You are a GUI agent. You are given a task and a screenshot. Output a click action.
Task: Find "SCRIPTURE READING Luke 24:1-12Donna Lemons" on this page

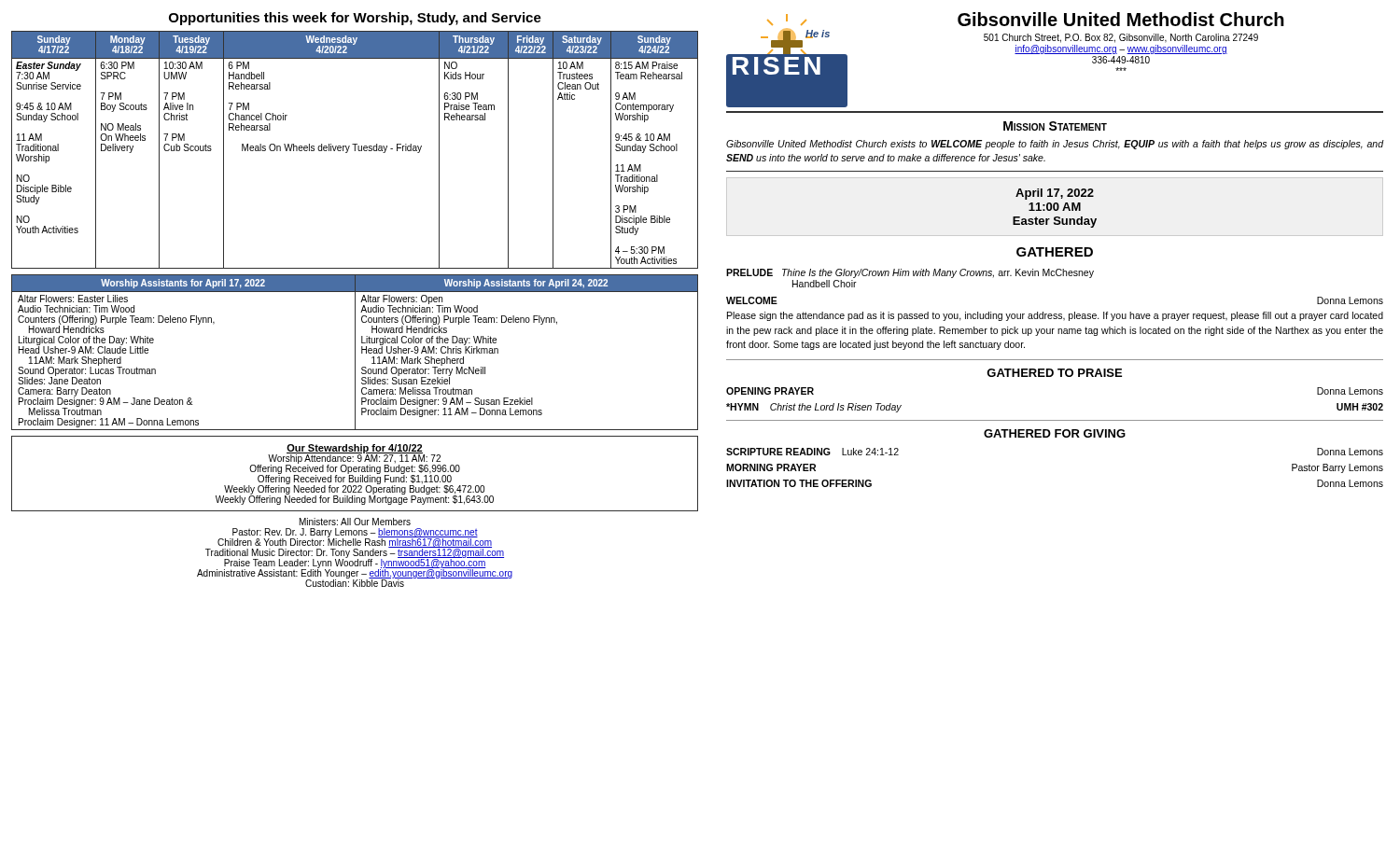point(780,452)
